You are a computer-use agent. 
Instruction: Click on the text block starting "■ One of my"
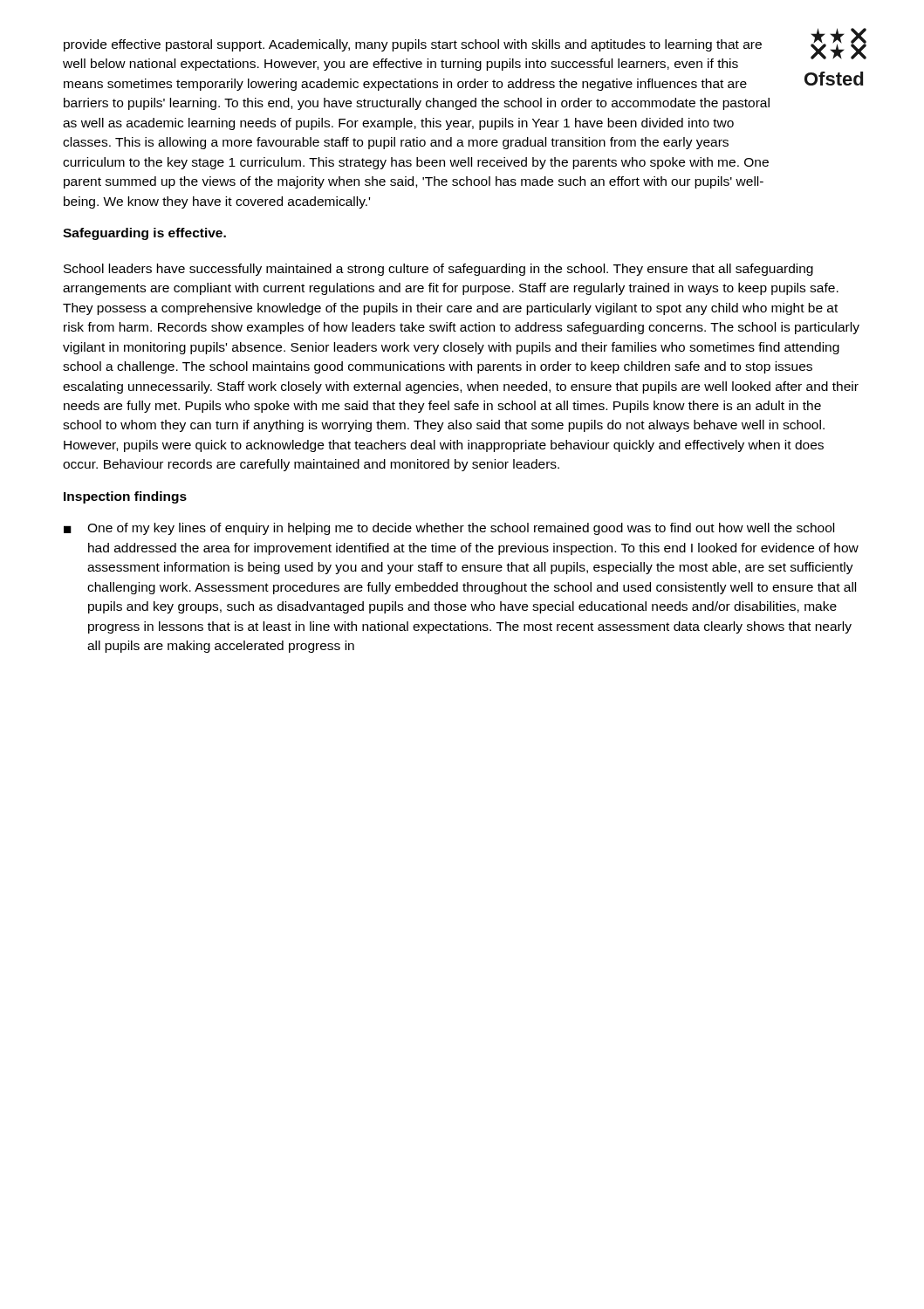[462, 587]
